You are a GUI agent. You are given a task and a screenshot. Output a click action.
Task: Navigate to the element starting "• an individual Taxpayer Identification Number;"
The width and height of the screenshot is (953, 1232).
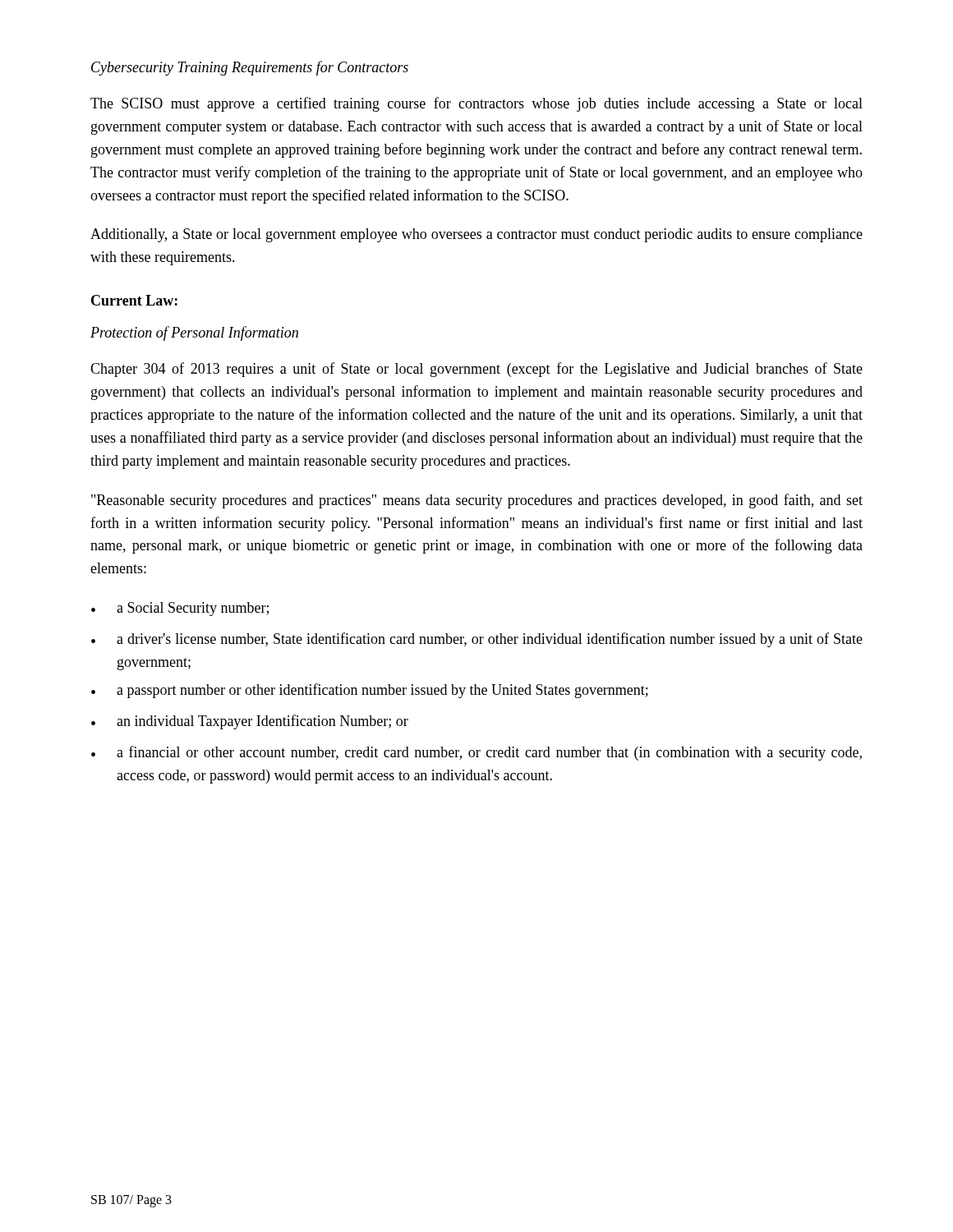250,722
